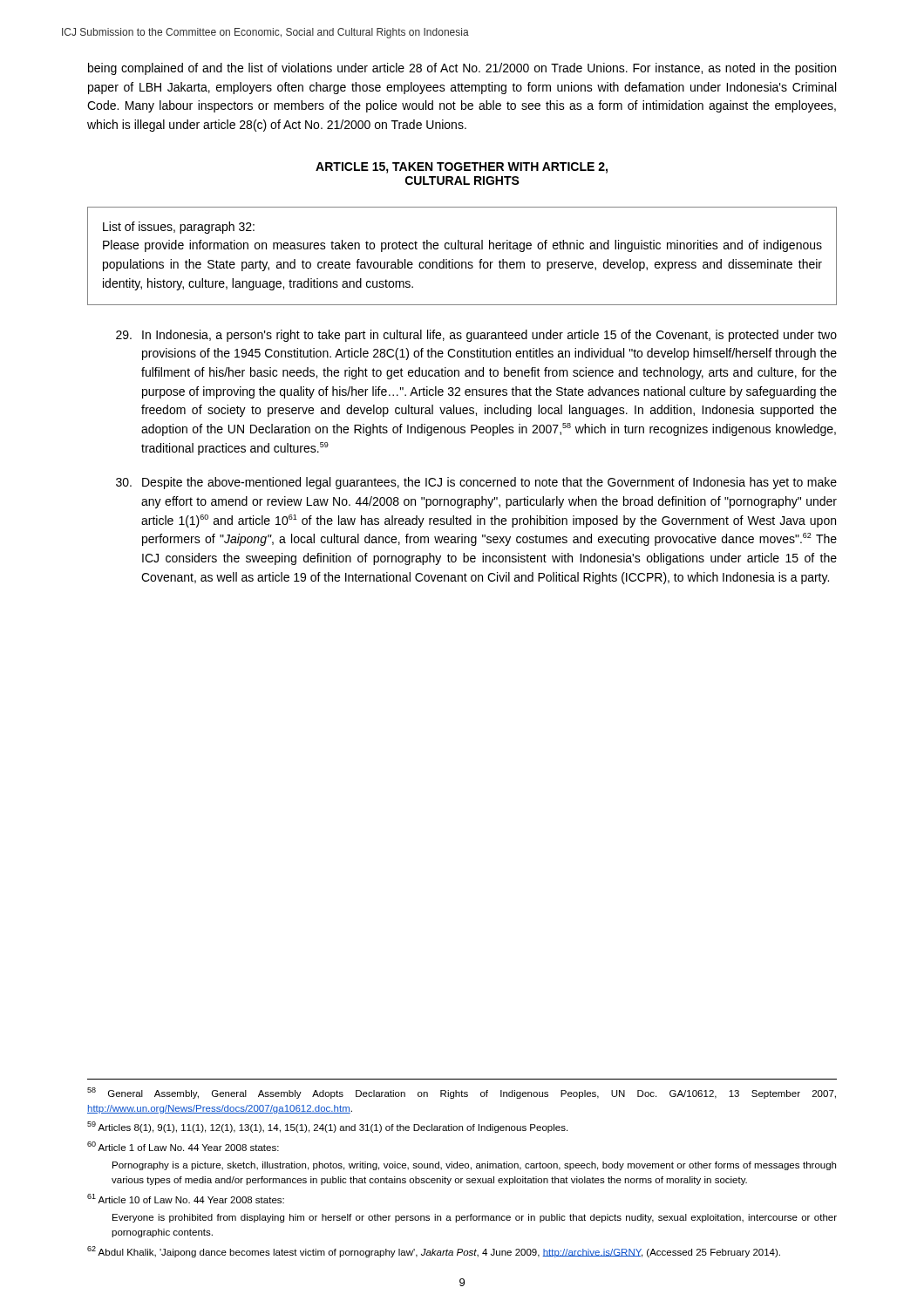
Task: Navigate to the text block starting "ARTICLE 15, TAKEN TOGETHER WITH ARTICLE 2,CULTURAL"
Action: (x=462, y=173)
